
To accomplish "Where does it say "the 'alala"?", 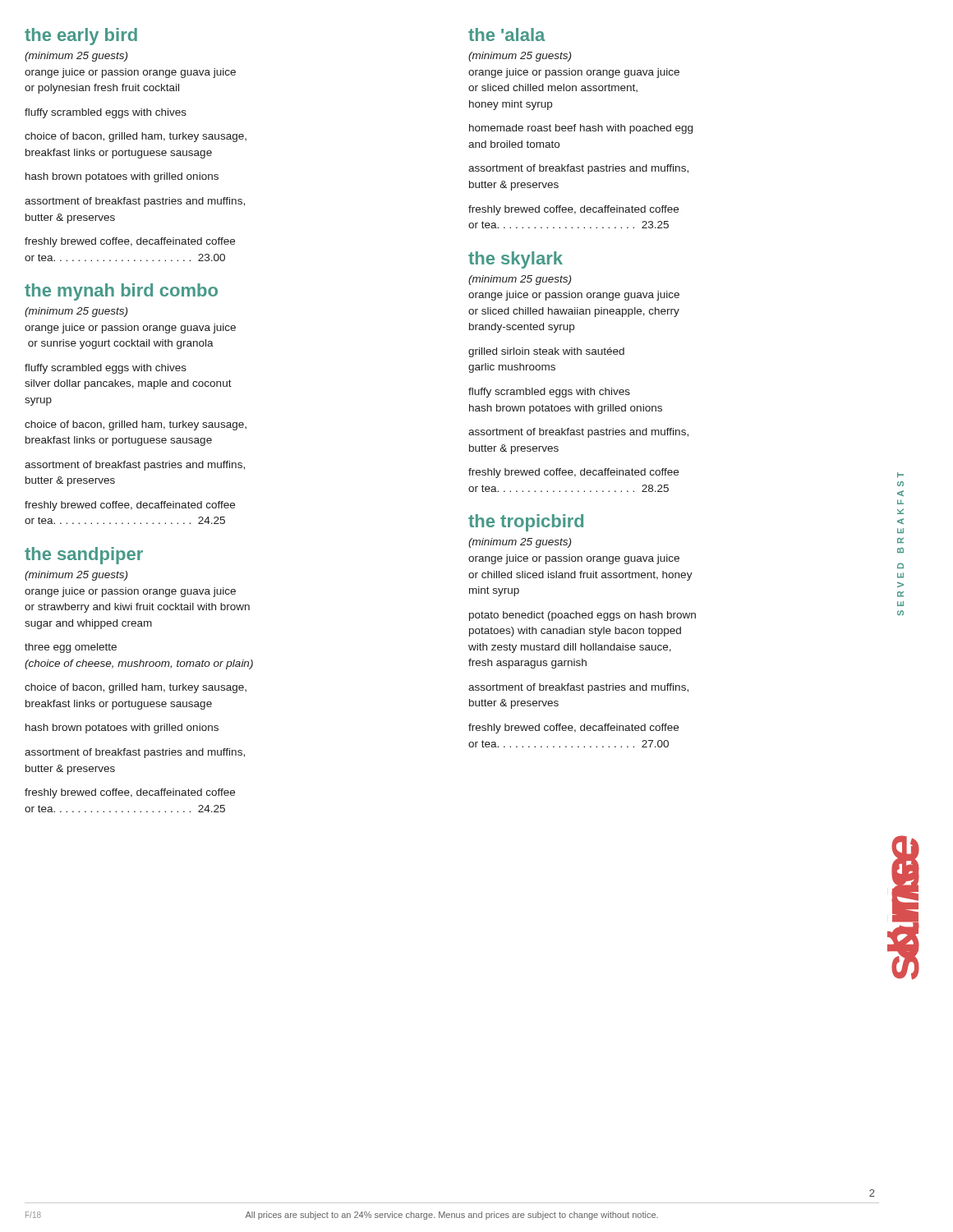I will tap(507, 34).
